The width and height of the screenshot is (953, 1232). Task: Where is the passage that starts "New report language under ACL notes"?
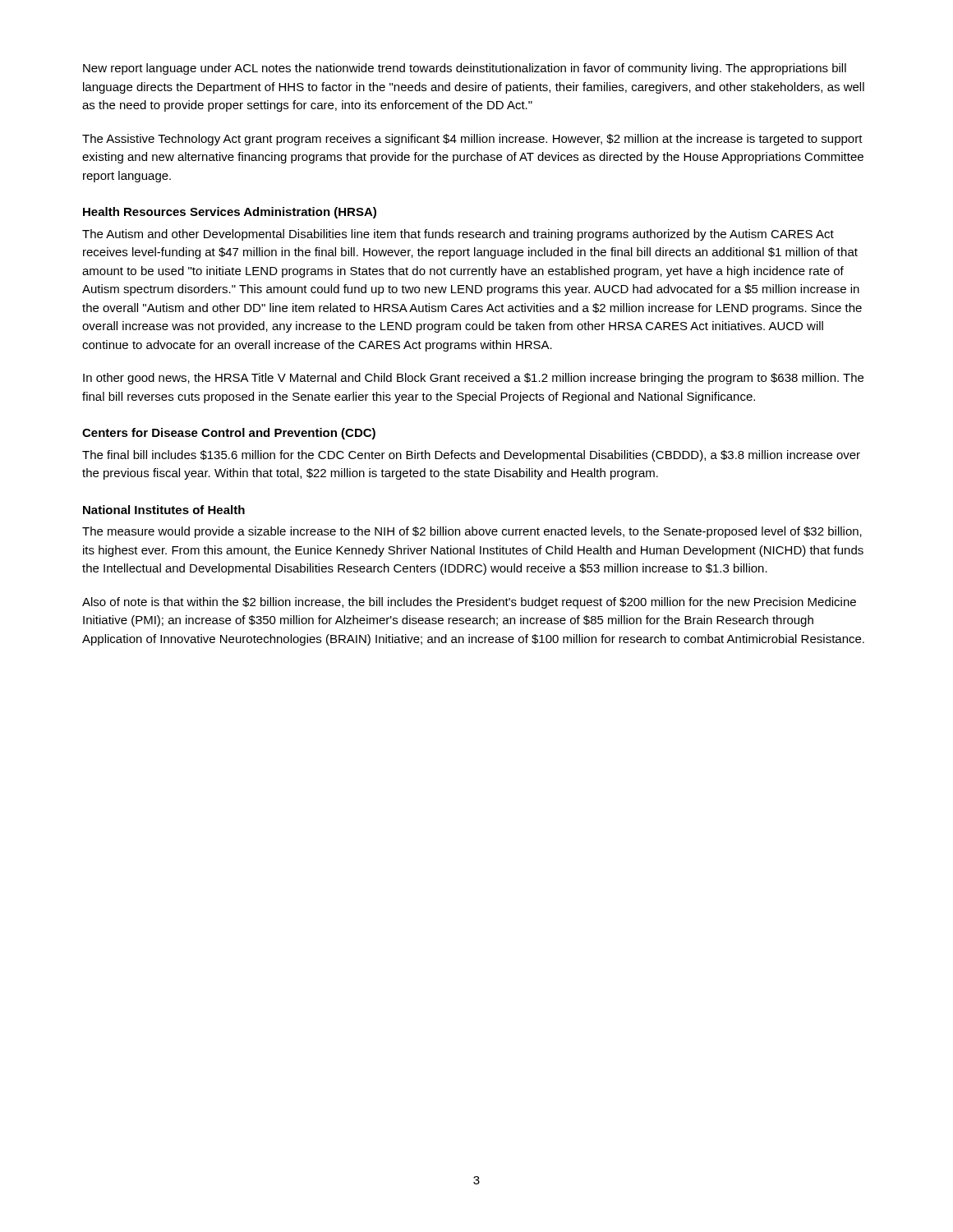pyautogui.click(x=473, y=86)
